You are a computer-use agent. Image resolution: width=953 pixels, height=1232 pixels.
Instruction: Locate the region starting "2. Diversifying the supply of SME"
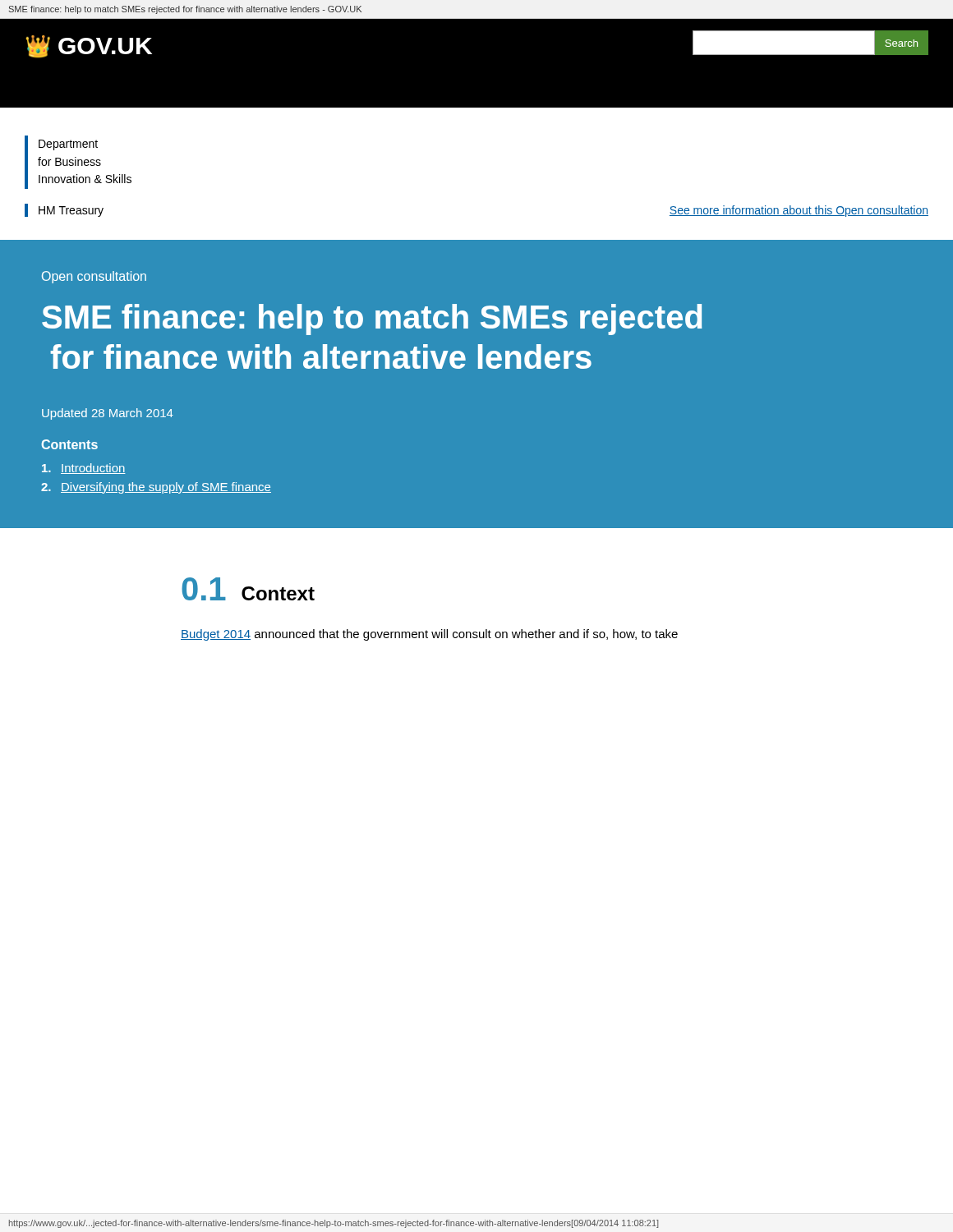pyautogui.click(x=156, y=486)
